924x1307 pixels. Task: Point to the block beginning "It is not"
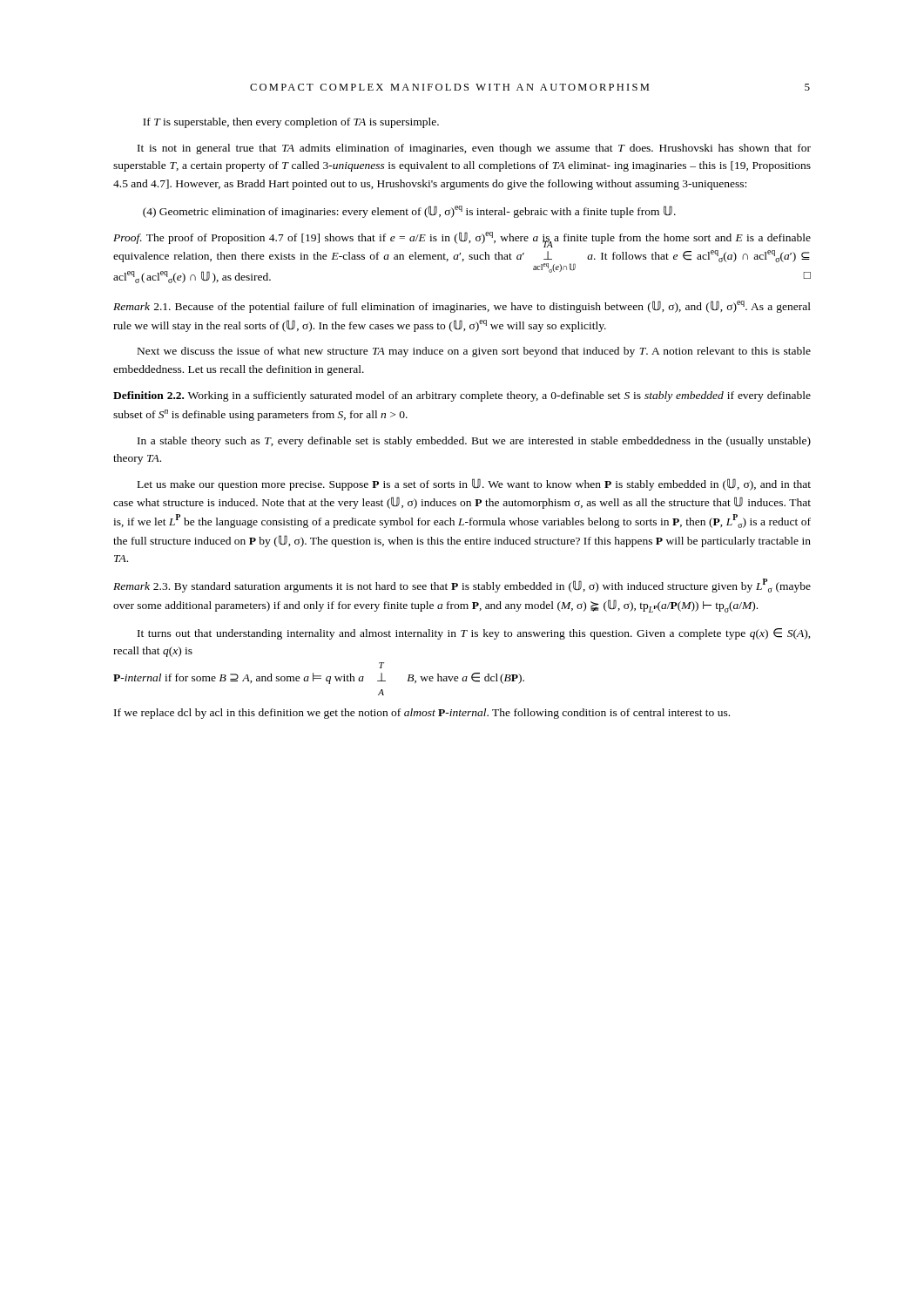click(462, 165)
